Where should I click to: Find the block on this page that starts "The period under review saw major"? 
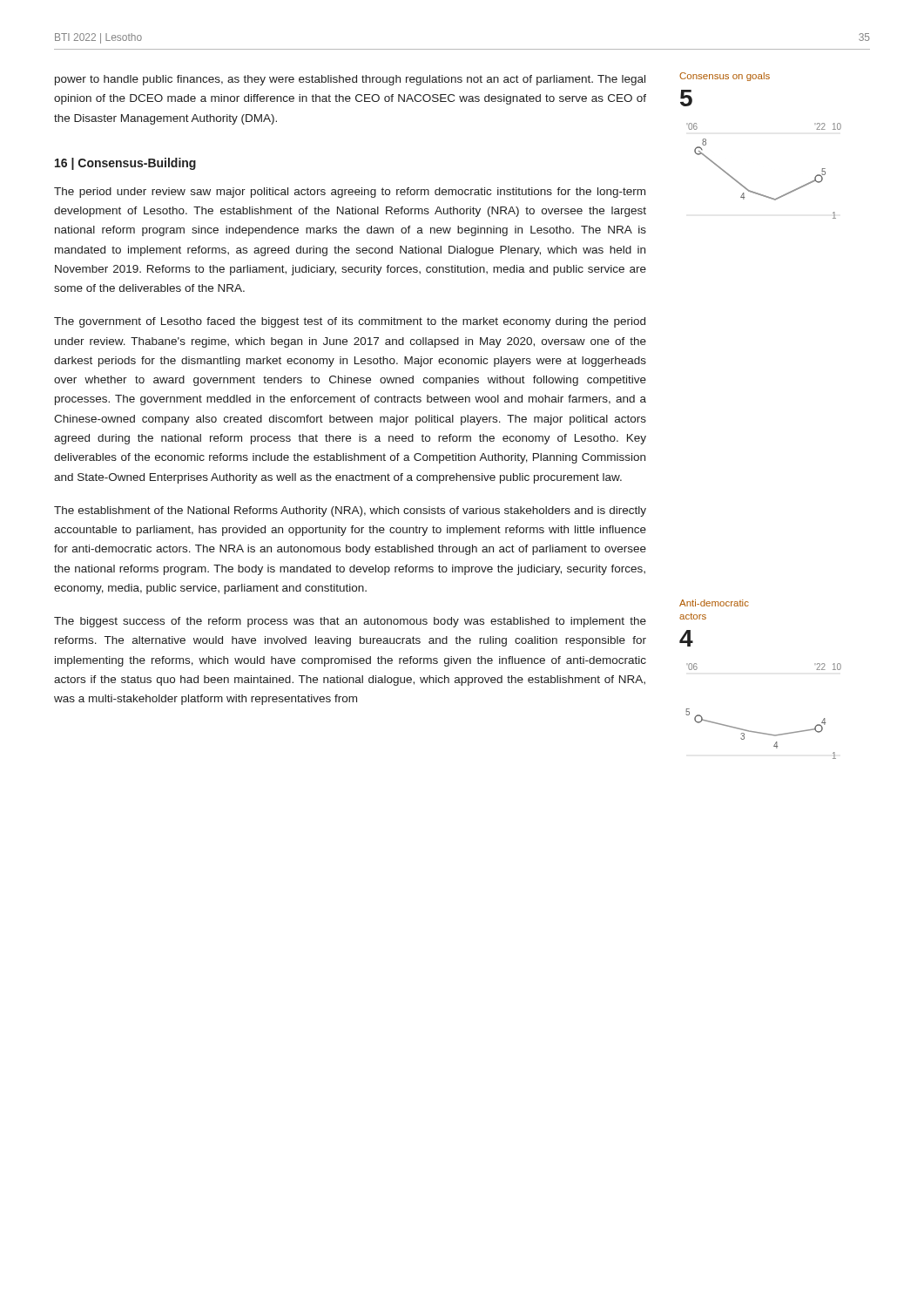point(350,240)
